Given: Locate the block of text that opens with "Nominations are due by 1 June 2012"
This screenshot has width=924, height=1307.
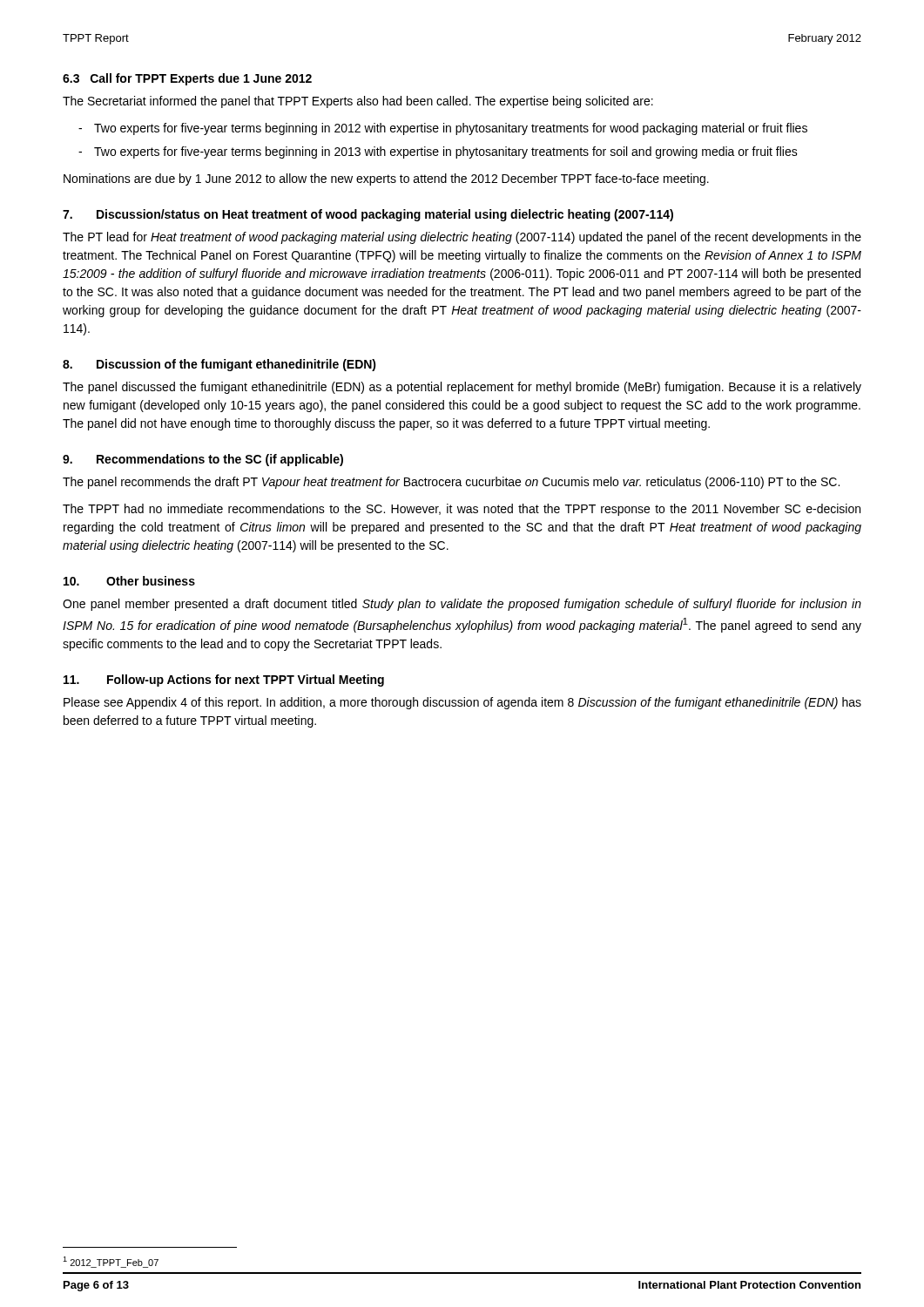Looking at the screenshot, I should (x=462, y=179).
